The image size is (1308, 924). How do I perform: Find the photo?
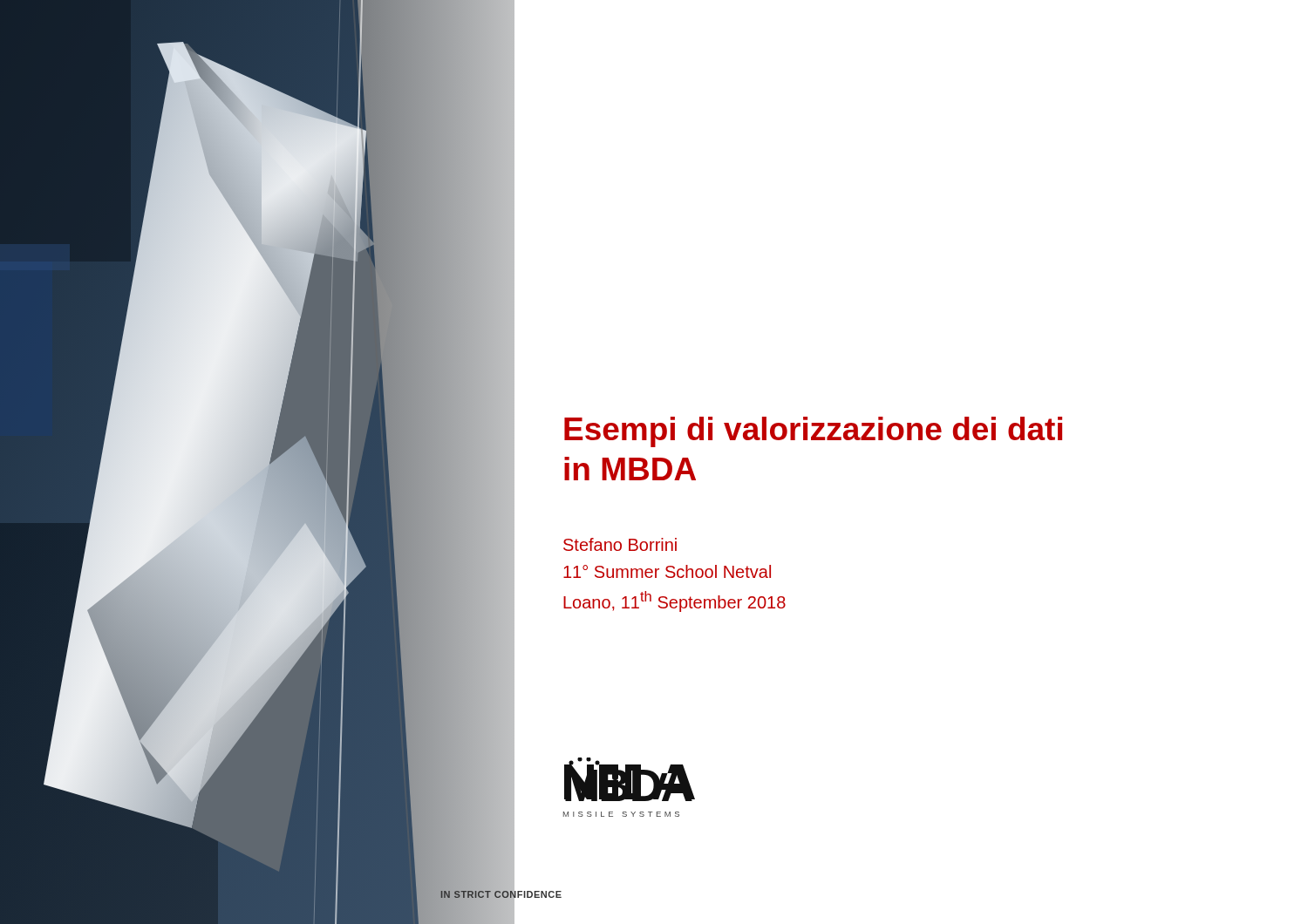click(257, 462)
